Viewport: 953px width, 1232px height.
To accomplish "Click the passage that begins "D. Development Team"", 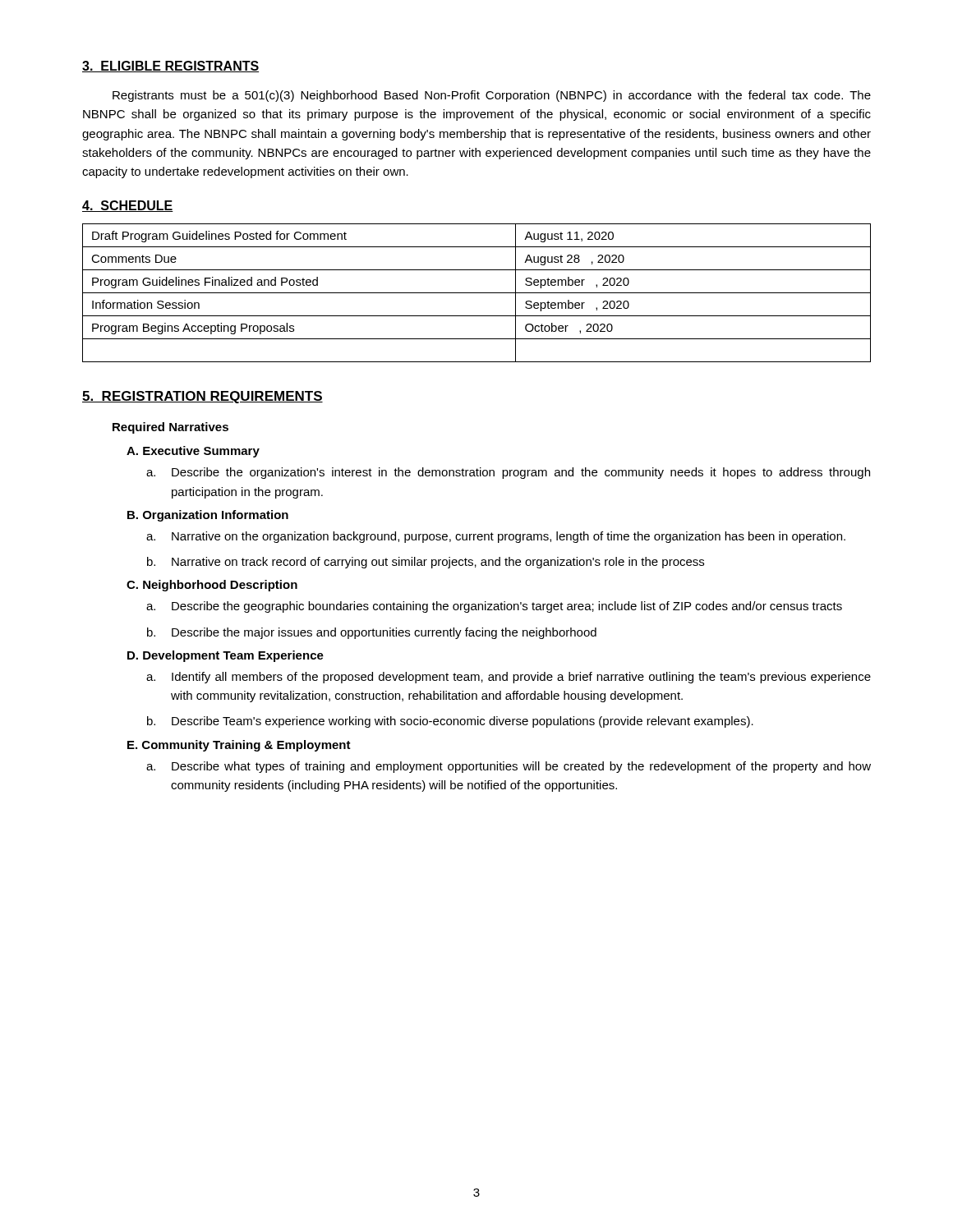I will pyautogui.click(x=225, y=655).
